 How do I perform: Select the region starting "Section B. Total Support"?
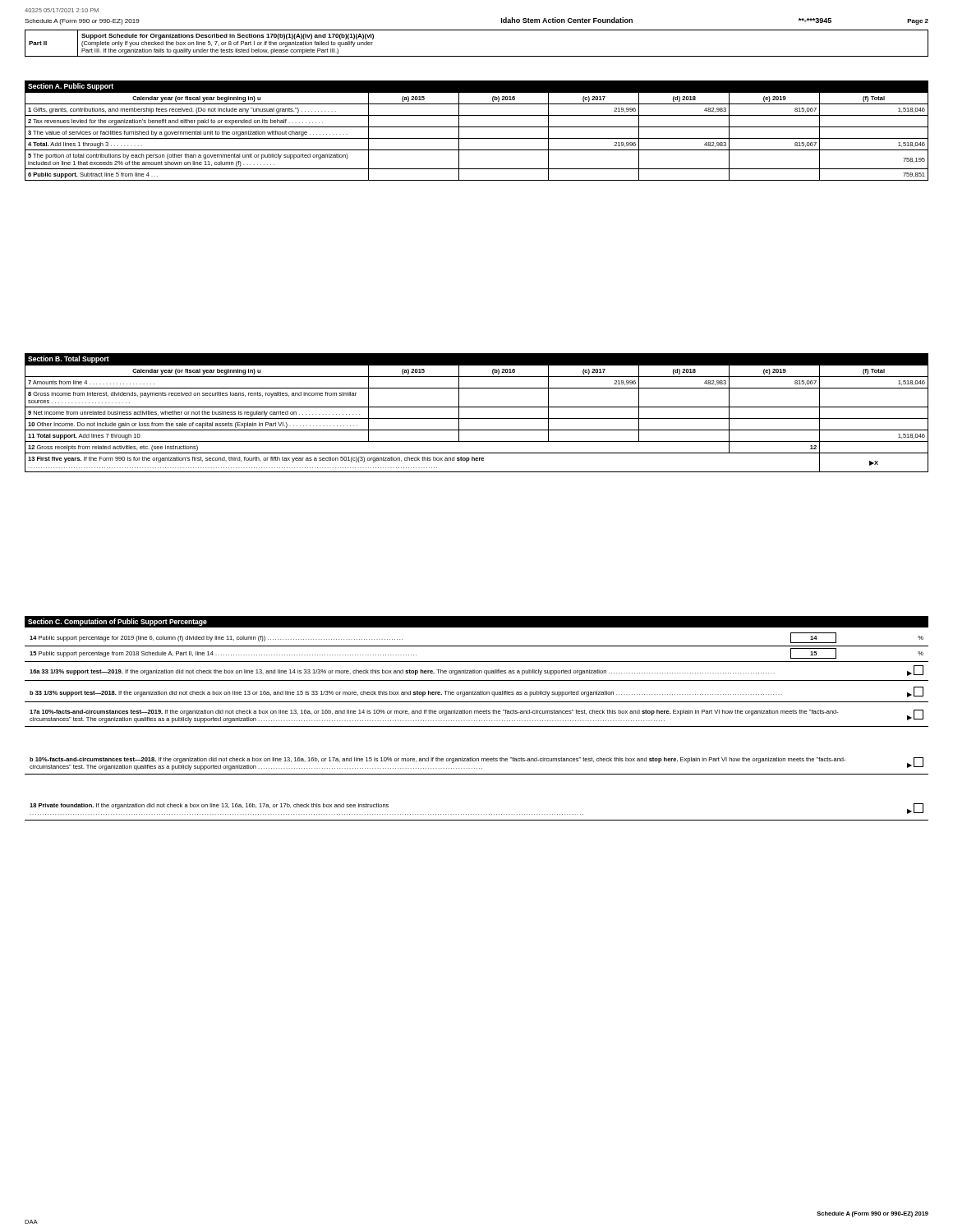coord(68,359)
